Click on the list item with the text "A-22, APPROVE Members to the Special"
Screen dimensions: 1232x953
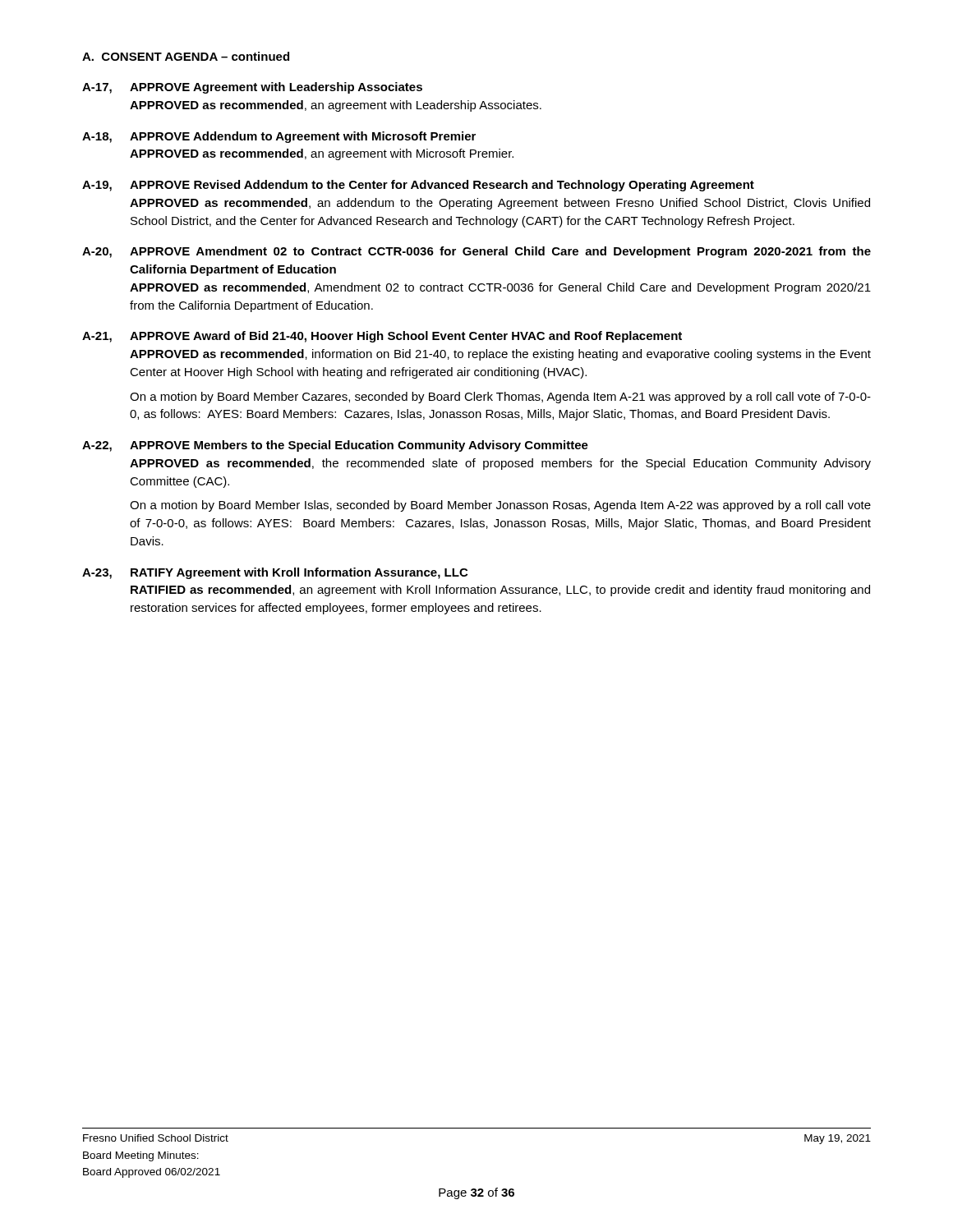pos(476,493)
